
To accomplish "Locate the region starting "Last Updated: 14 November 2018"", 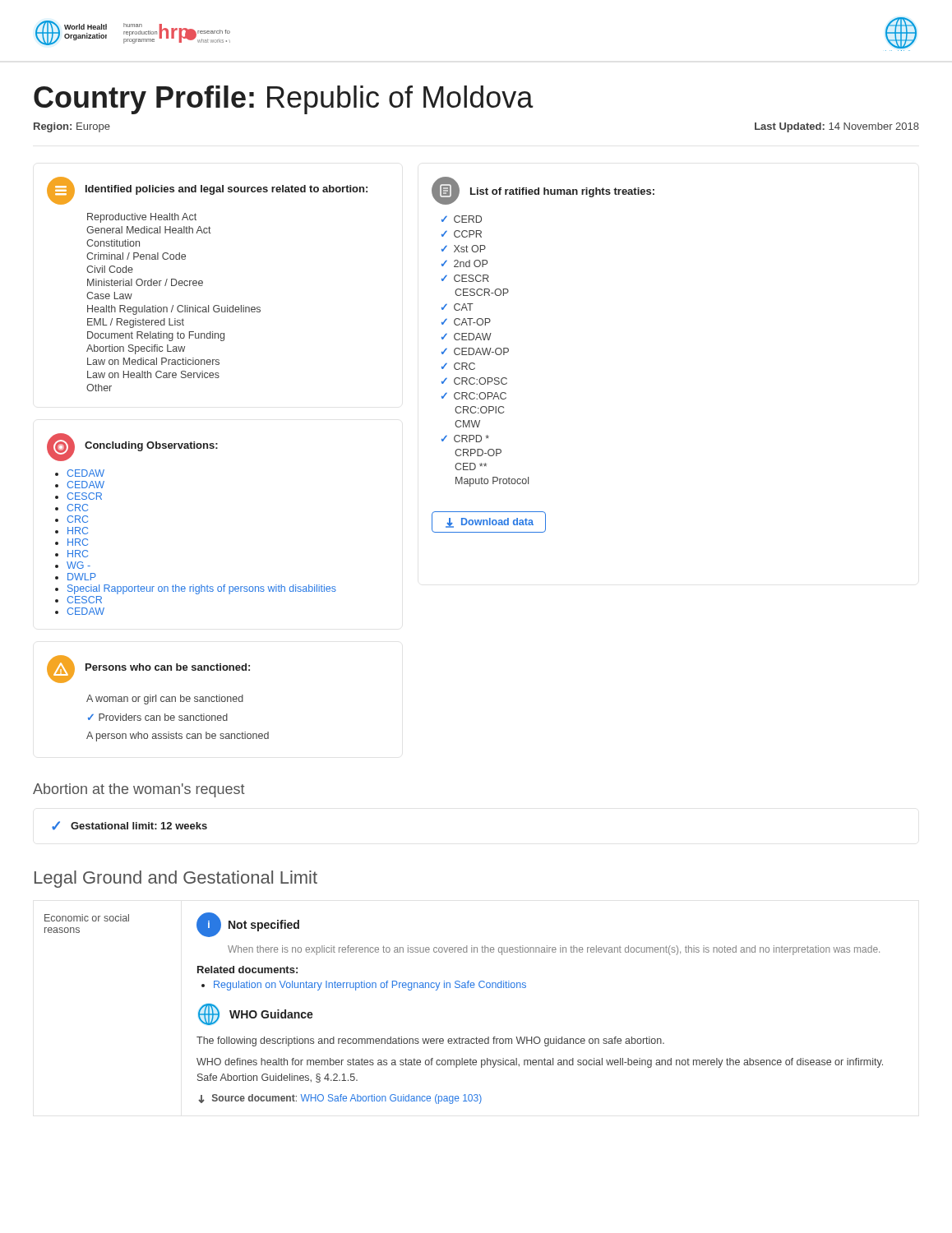I will tap(837, 126).
